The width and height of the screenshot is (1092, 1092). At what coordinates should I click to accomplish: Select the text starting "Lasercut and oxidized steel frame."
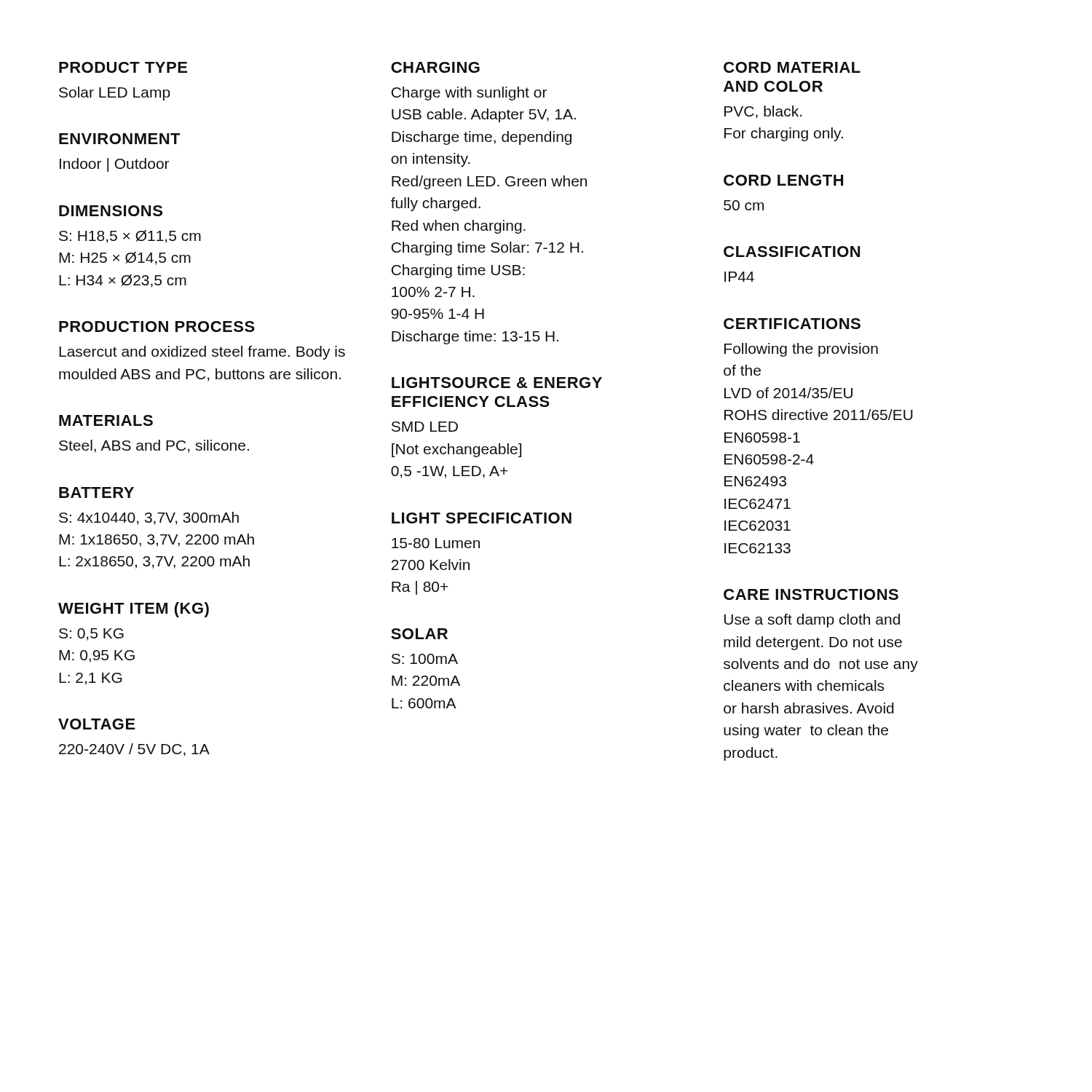[x=202, y=362]
